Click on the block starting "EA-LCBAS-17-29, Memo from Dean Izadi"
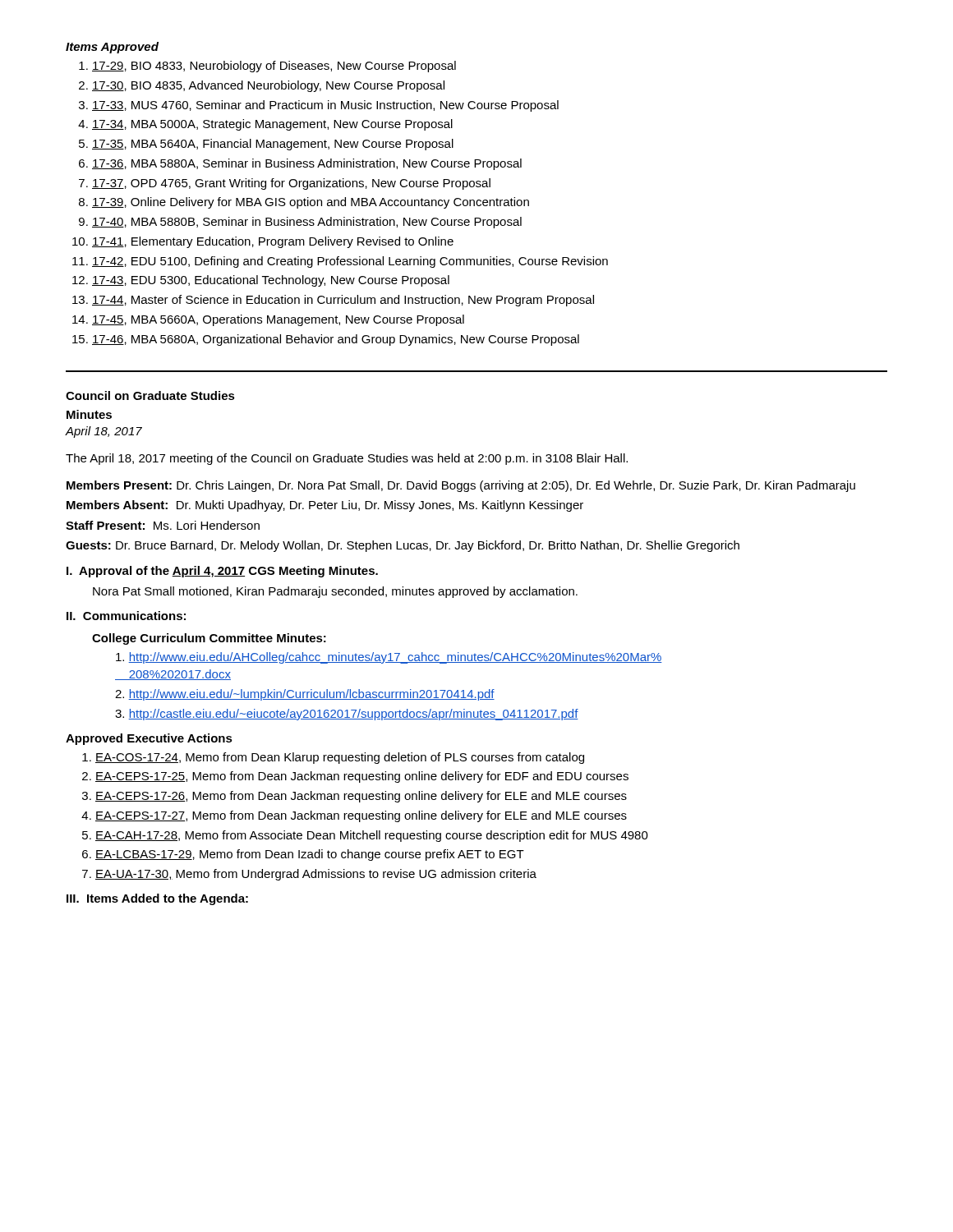The image size is (953, 1232). pos(488,854)
